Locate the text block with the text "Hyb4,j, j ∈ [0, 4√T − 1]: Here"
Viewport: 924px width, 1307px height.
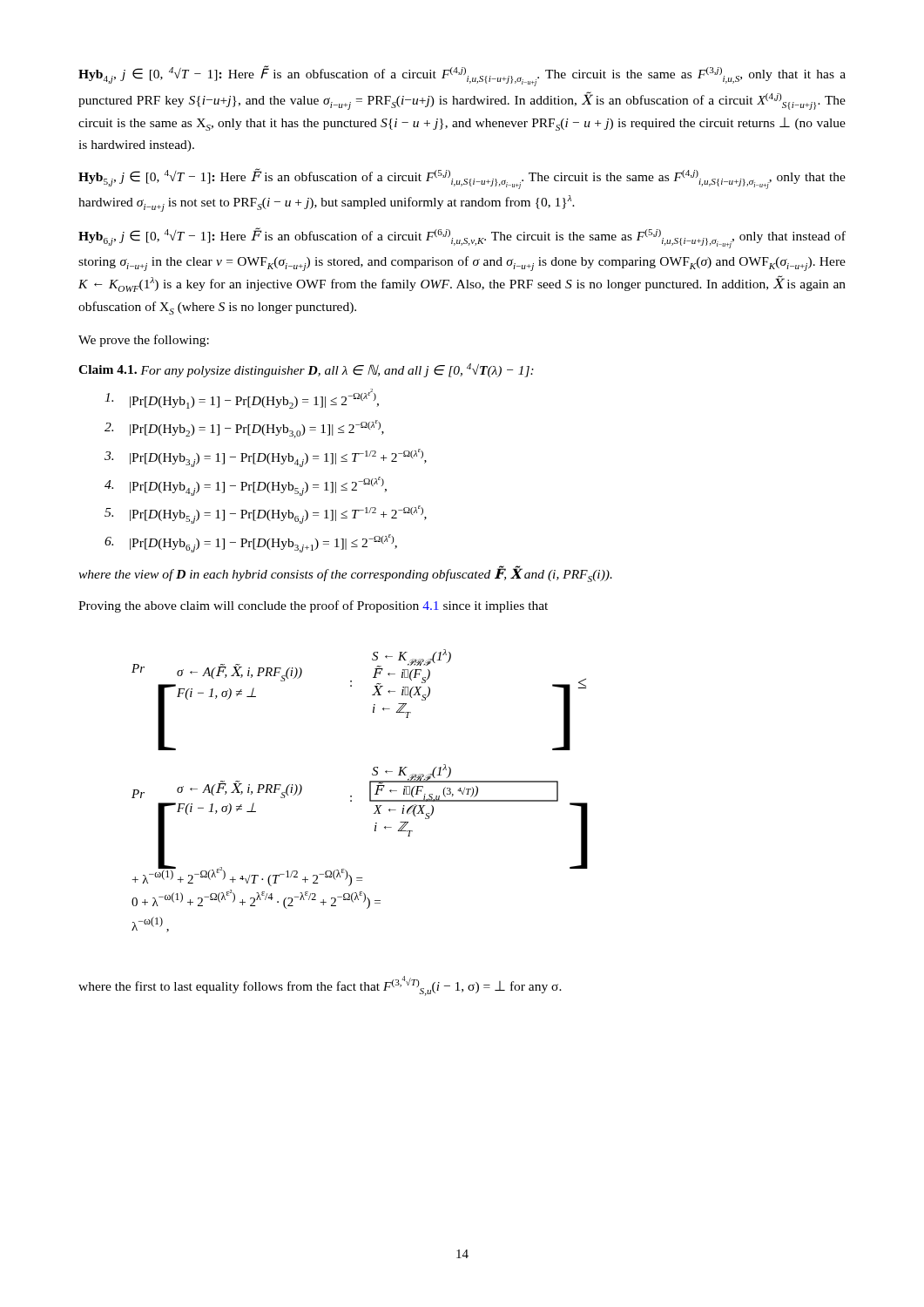click(462, 108)
